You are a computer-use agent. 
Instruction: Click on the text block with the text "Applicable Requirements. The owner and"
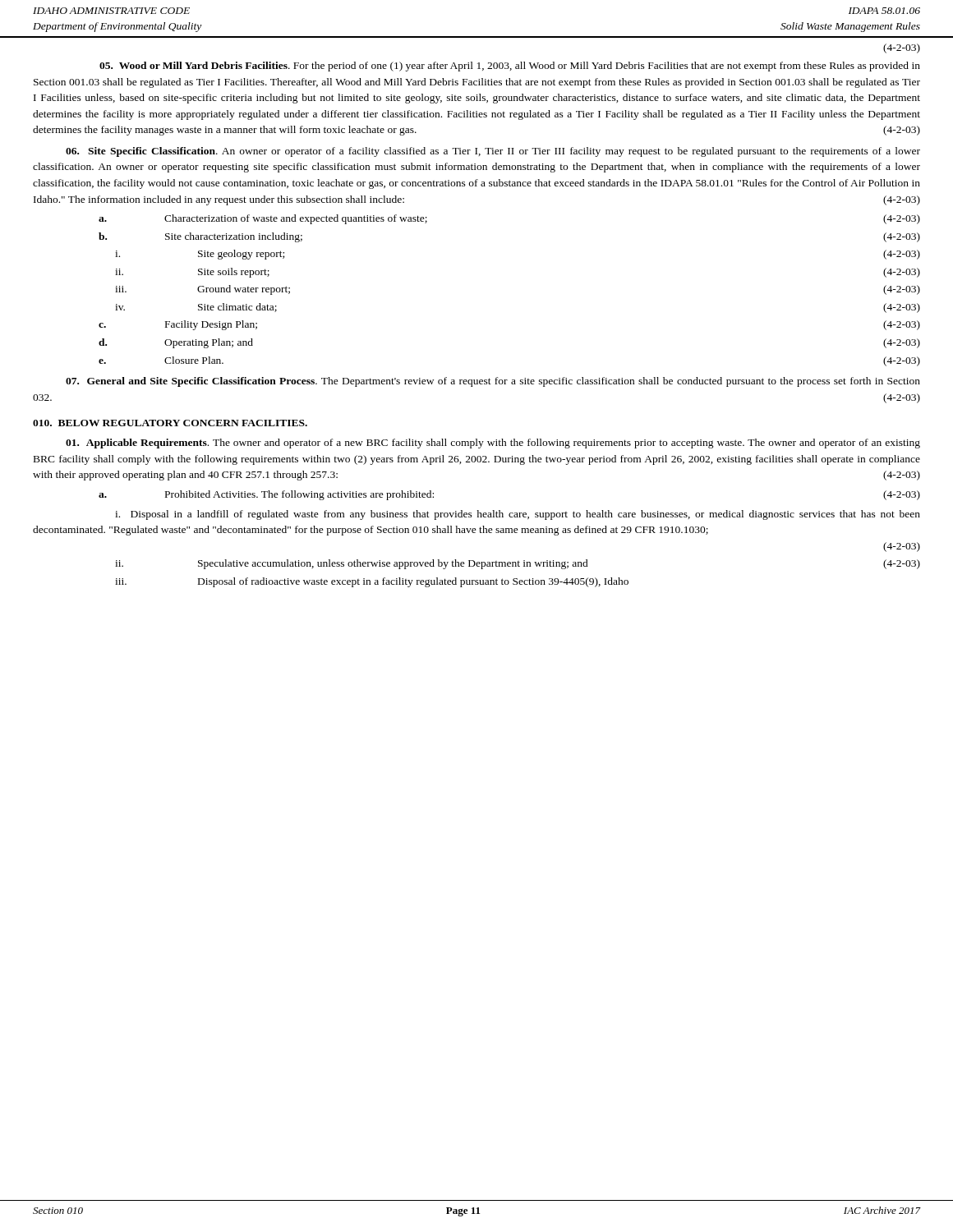[476, 459]
